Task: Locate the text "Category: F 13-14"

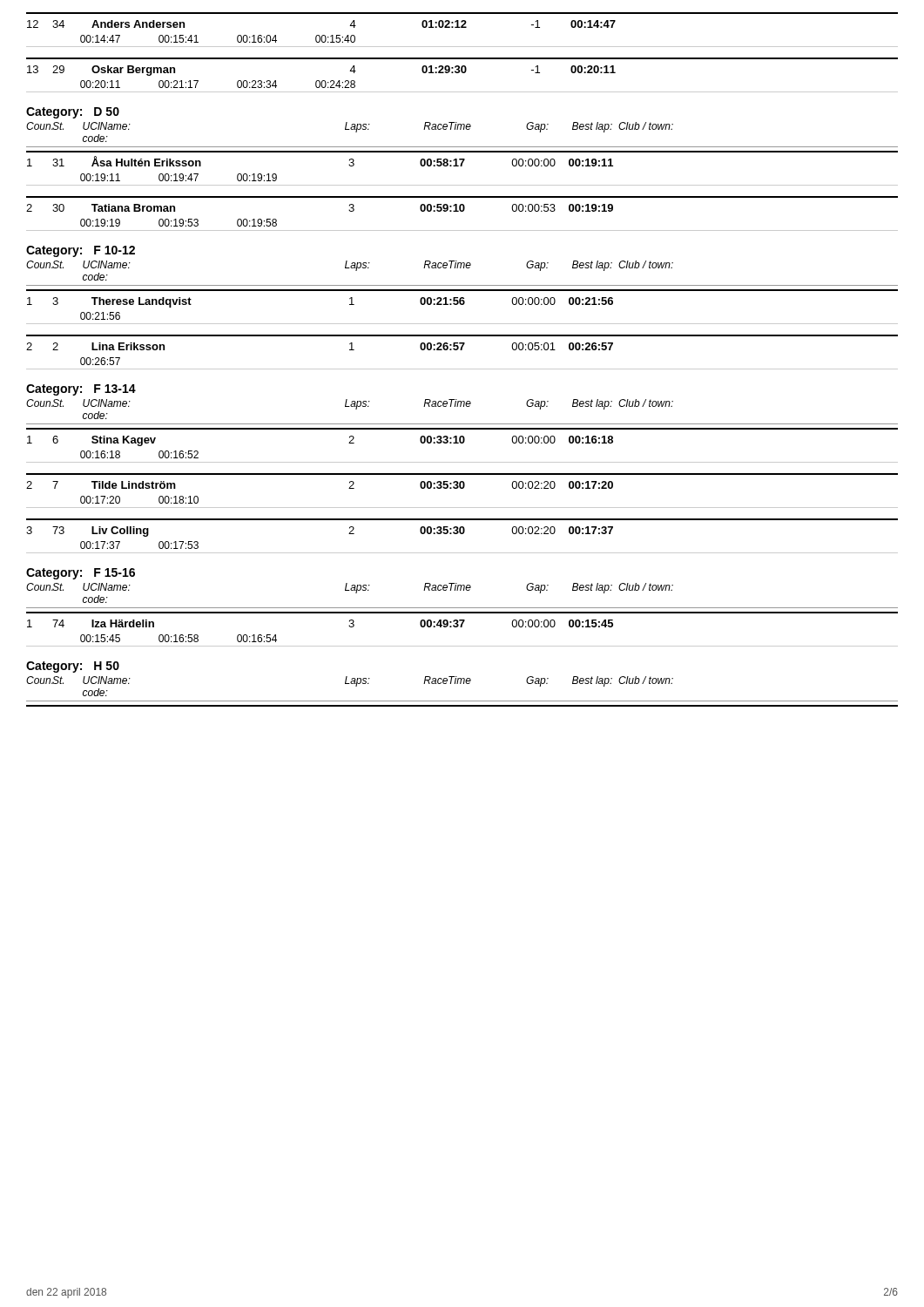Action: coord(81,389)
